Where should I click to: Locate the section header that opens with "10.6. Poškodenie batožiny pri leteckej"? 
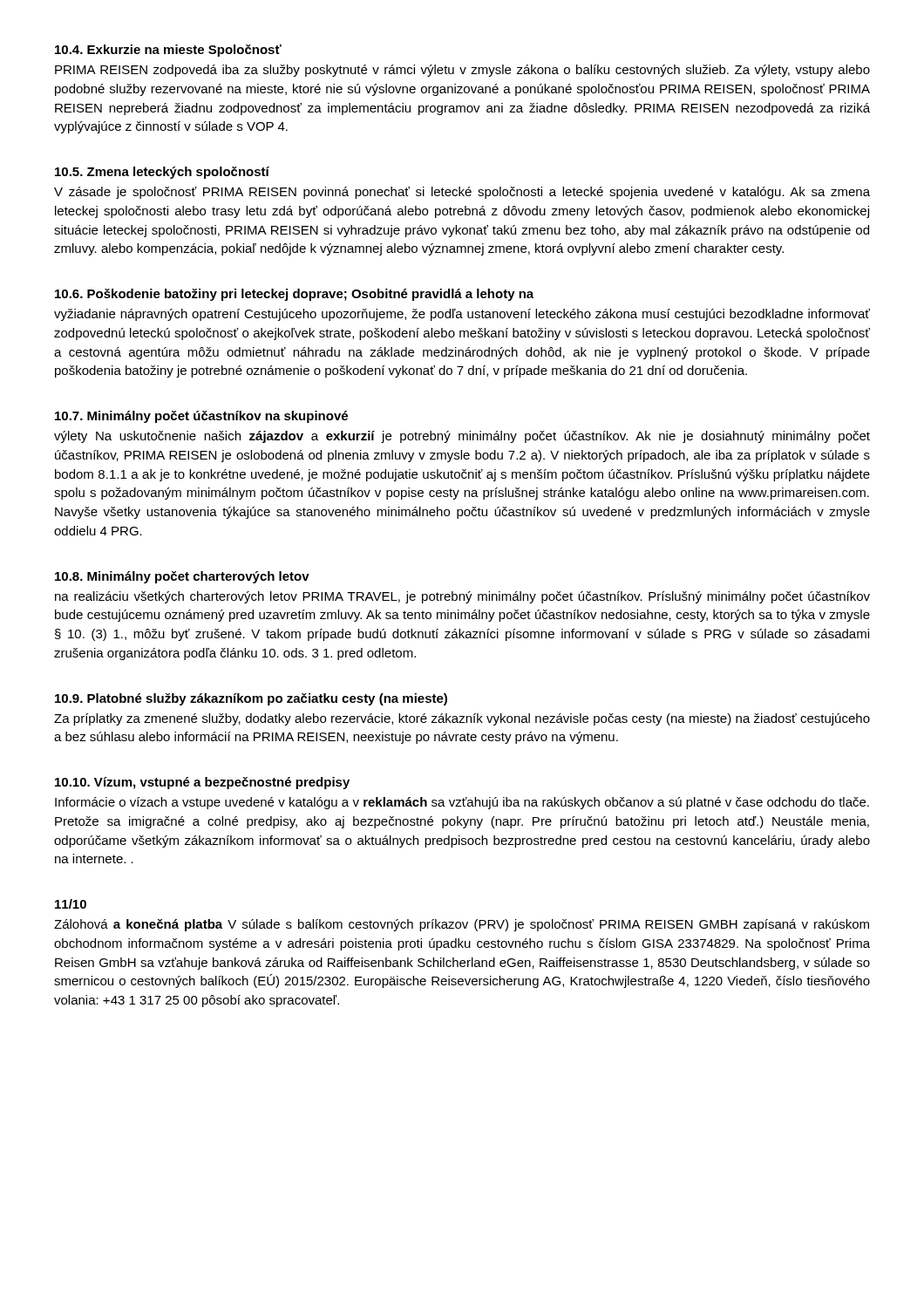[x=294, y=293]
